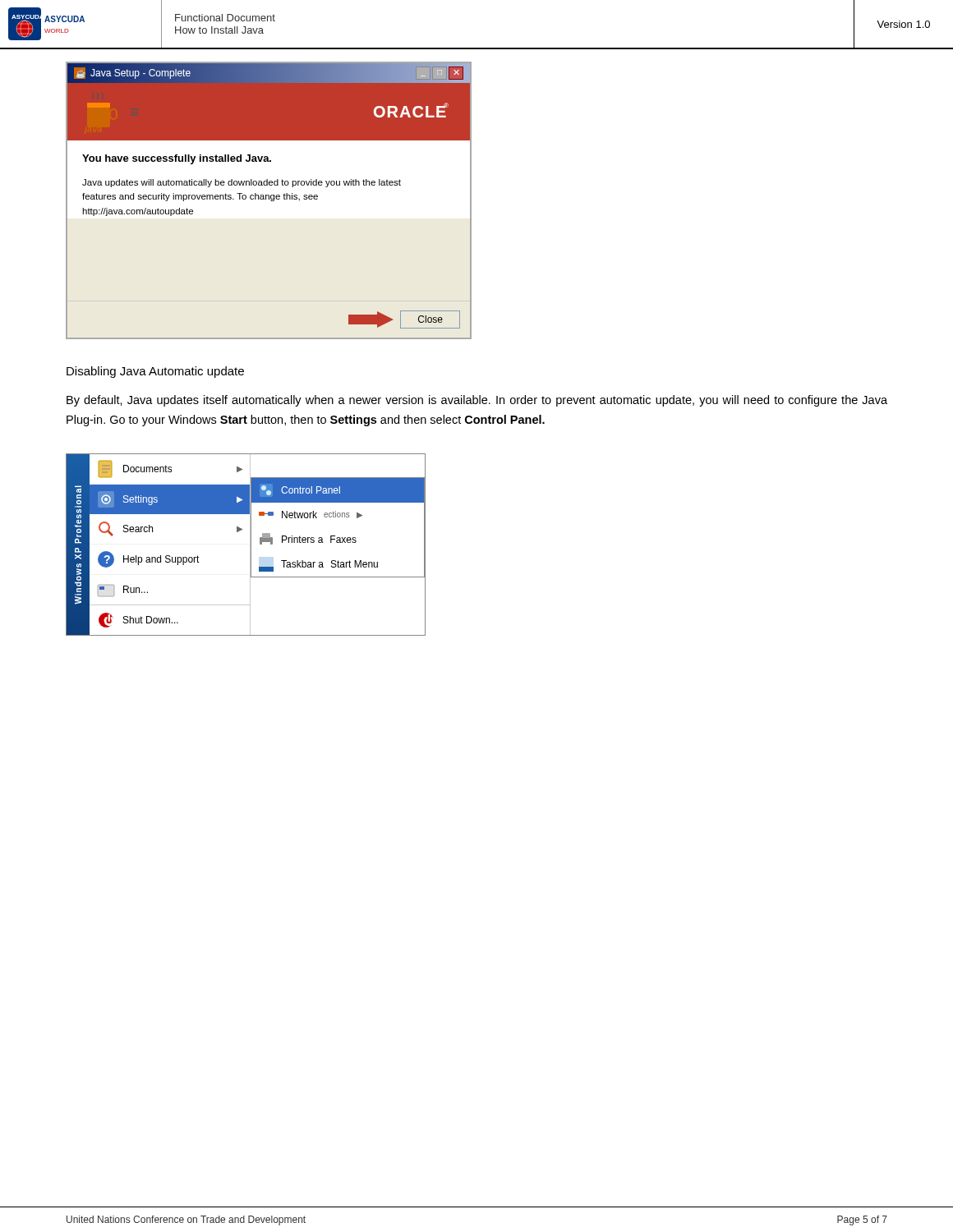Locate the region starting "Disabling Java Automatic update"
The height and width of the screenshot is (1232, 953).
155,371
